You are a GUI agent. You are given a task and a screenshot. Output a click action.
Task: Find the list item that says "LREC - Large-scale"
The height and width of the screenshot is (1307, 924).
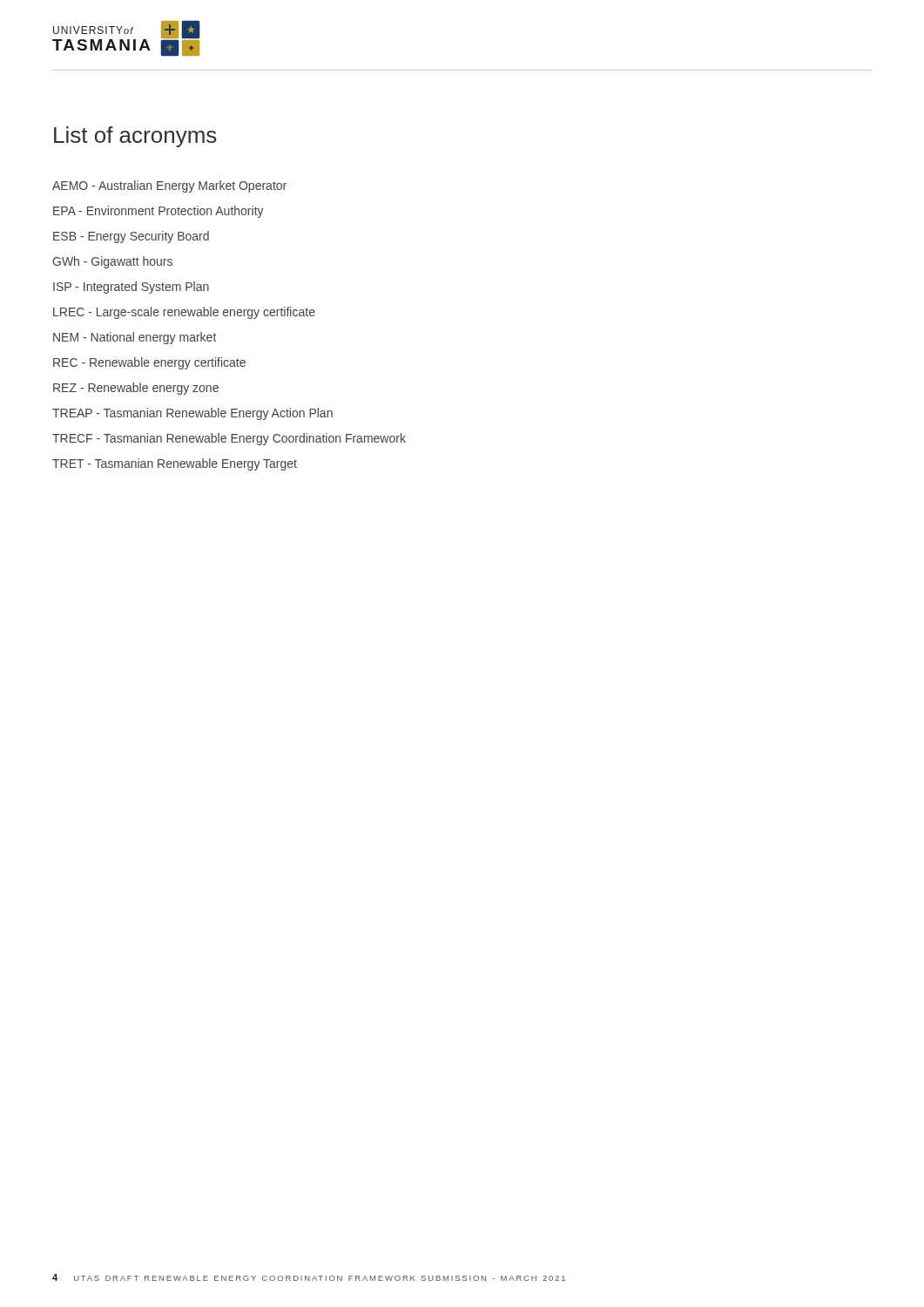(184, 312)
